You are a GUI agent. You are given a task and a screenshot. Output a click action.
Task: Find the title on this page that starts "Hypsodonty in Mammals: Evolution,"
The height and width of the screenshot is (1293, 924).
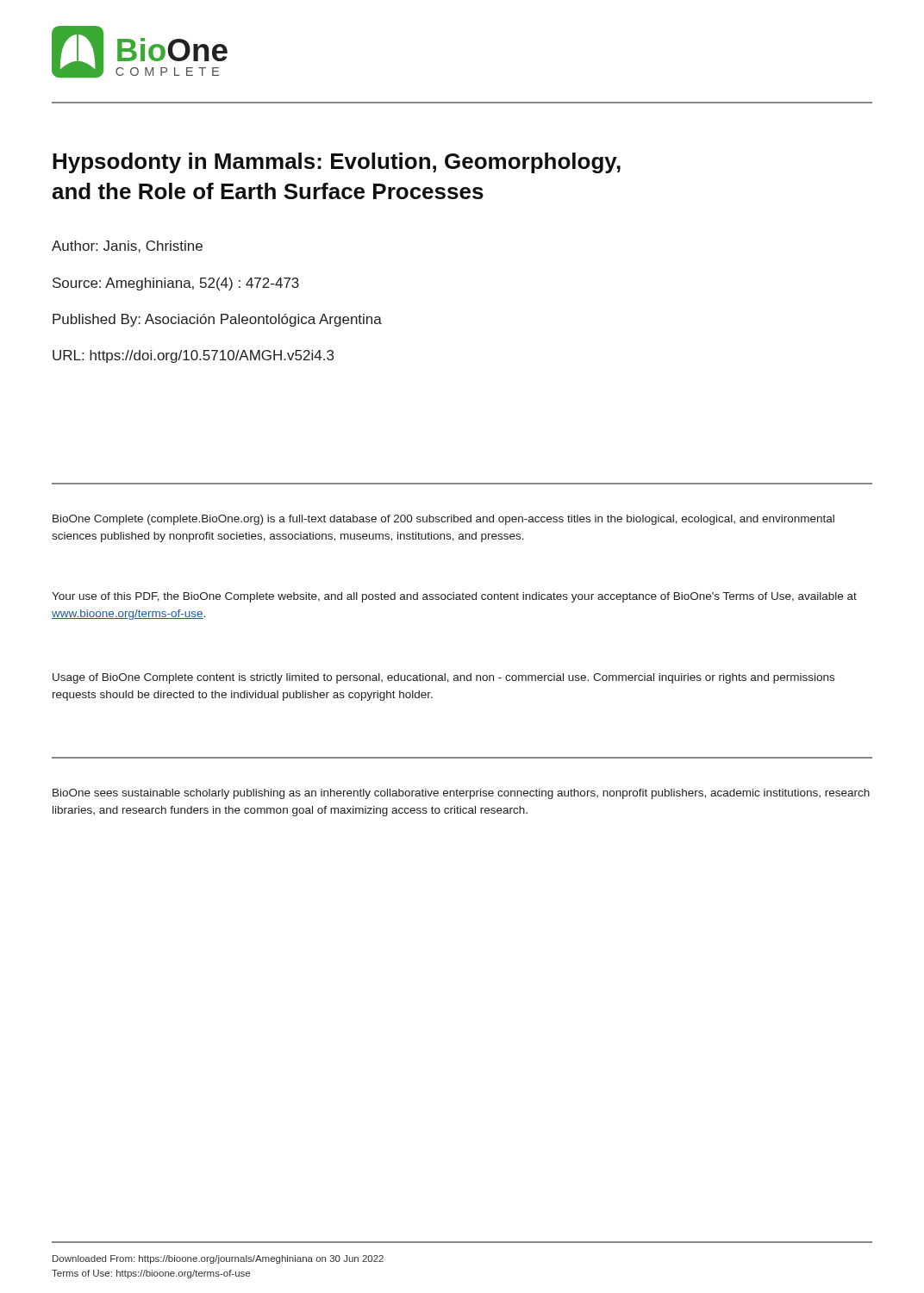coord(462,177)
